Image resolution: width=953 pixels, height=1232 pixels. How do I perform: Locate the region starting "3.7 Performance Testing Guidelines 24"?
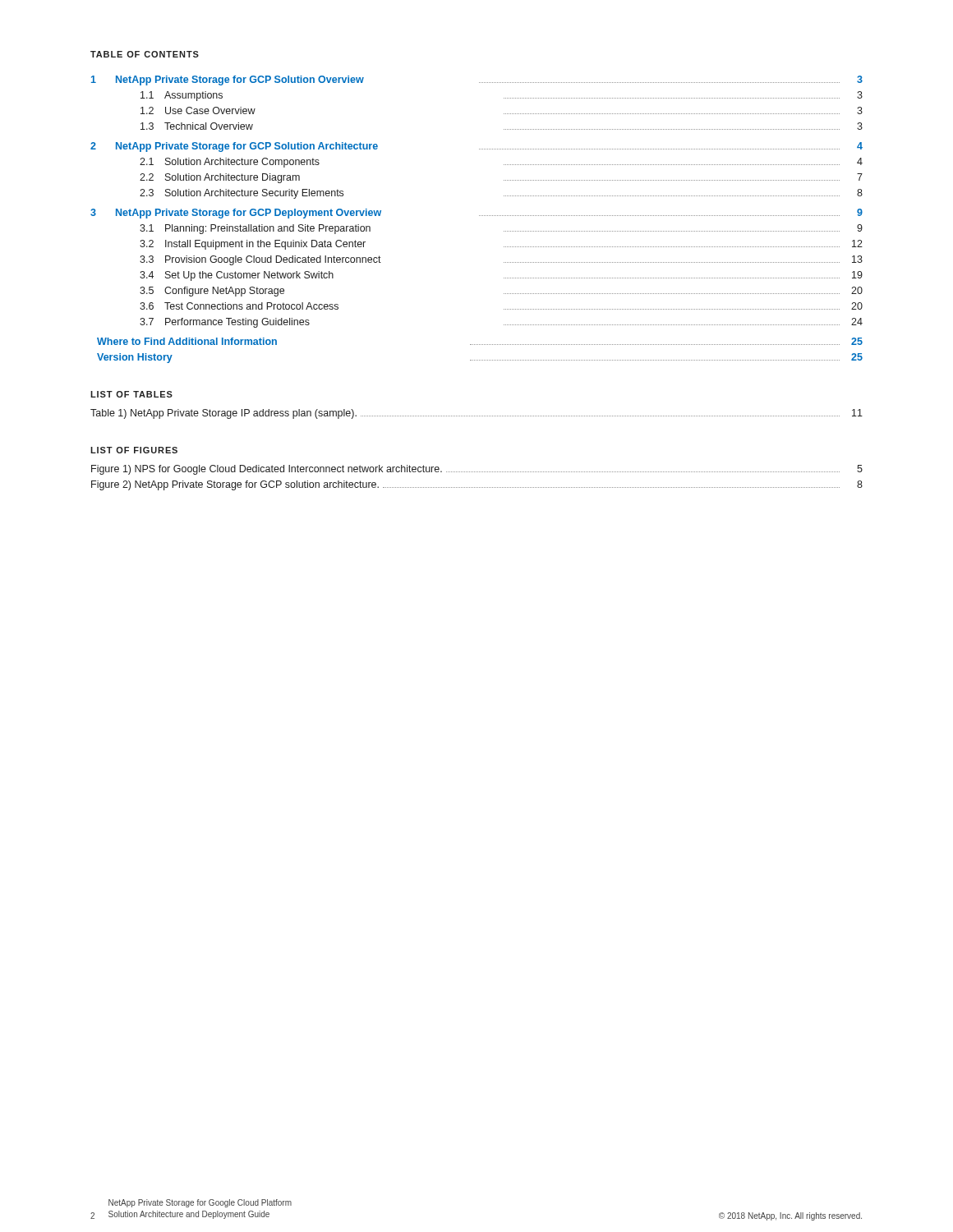501,322
